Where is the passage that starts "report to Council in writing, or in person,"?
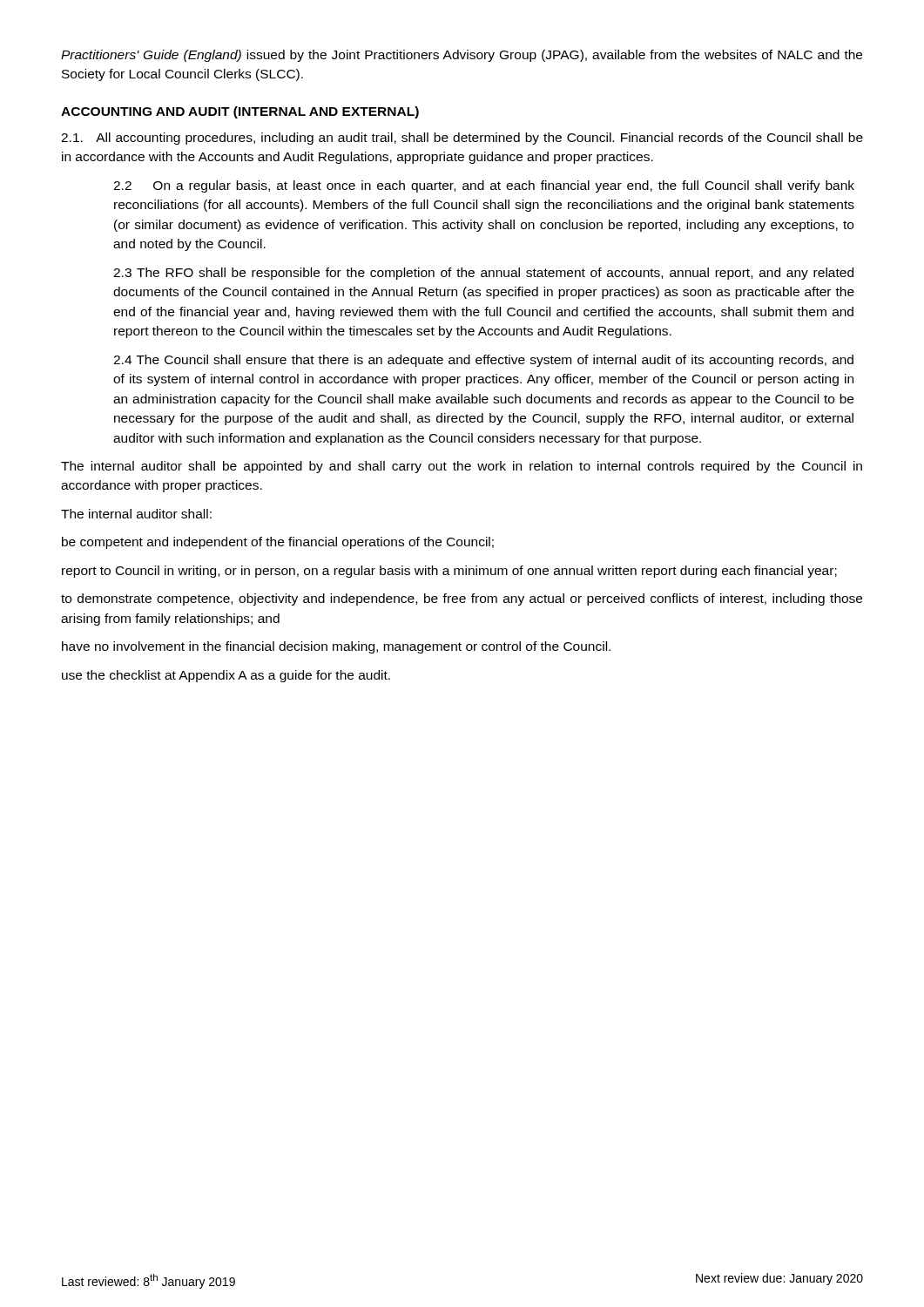Viewport: 924px width, 1307px height. (x=449, y=570)
